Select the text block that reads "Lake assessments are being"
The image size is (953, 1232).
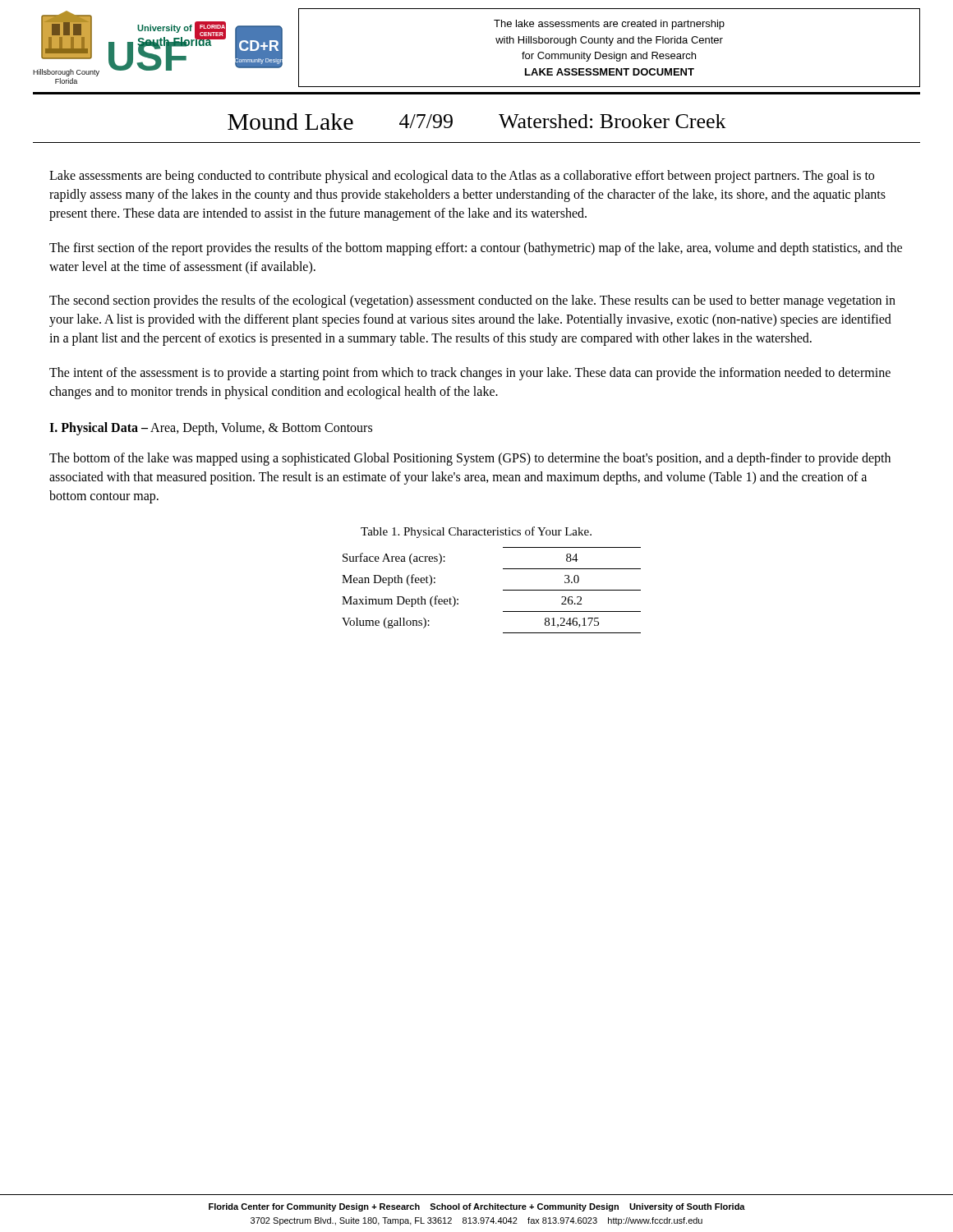click(x=476, y=194)
